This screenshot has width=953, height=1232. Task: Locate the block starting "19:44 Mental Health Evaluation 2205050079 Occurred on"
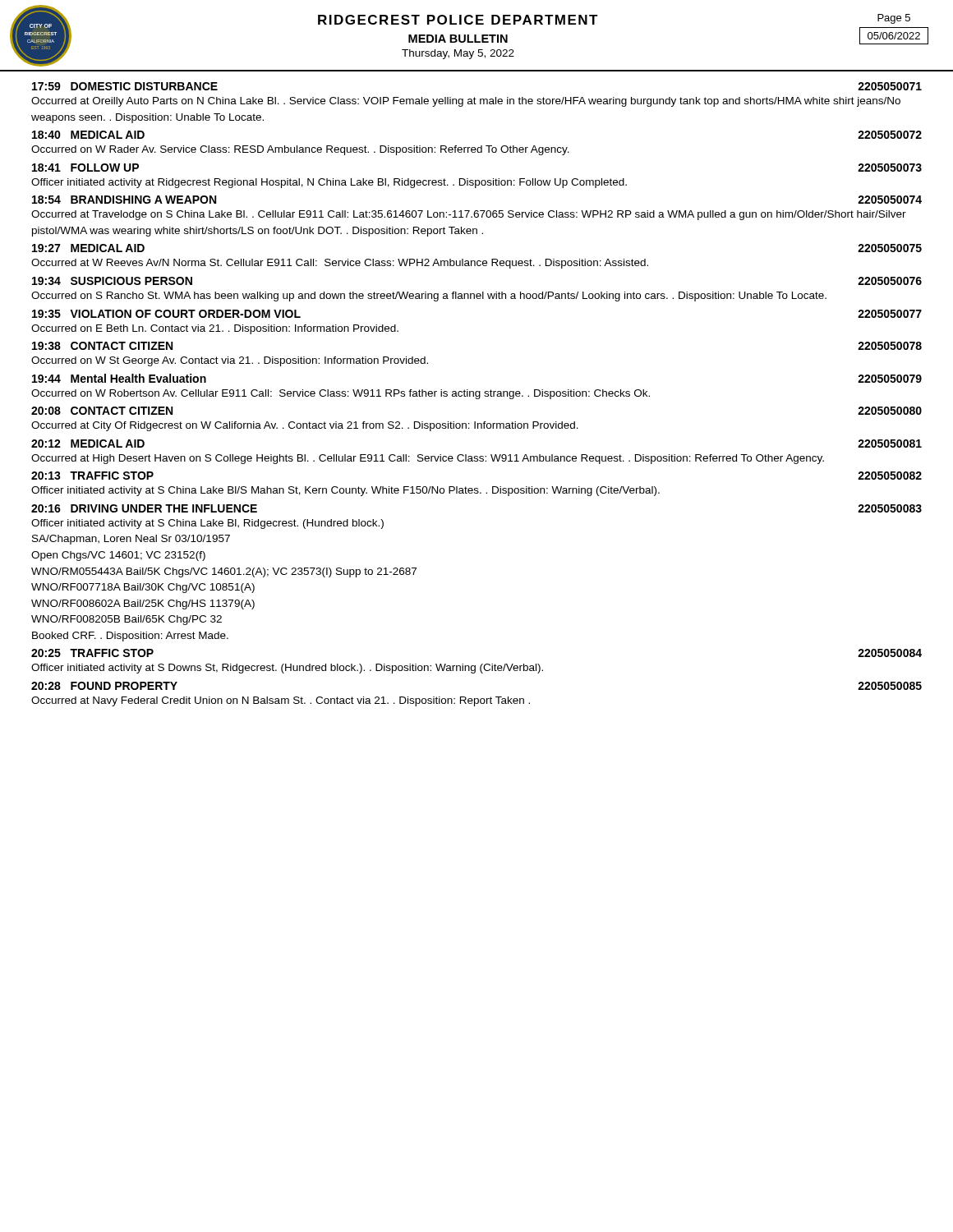click(476, 386)
